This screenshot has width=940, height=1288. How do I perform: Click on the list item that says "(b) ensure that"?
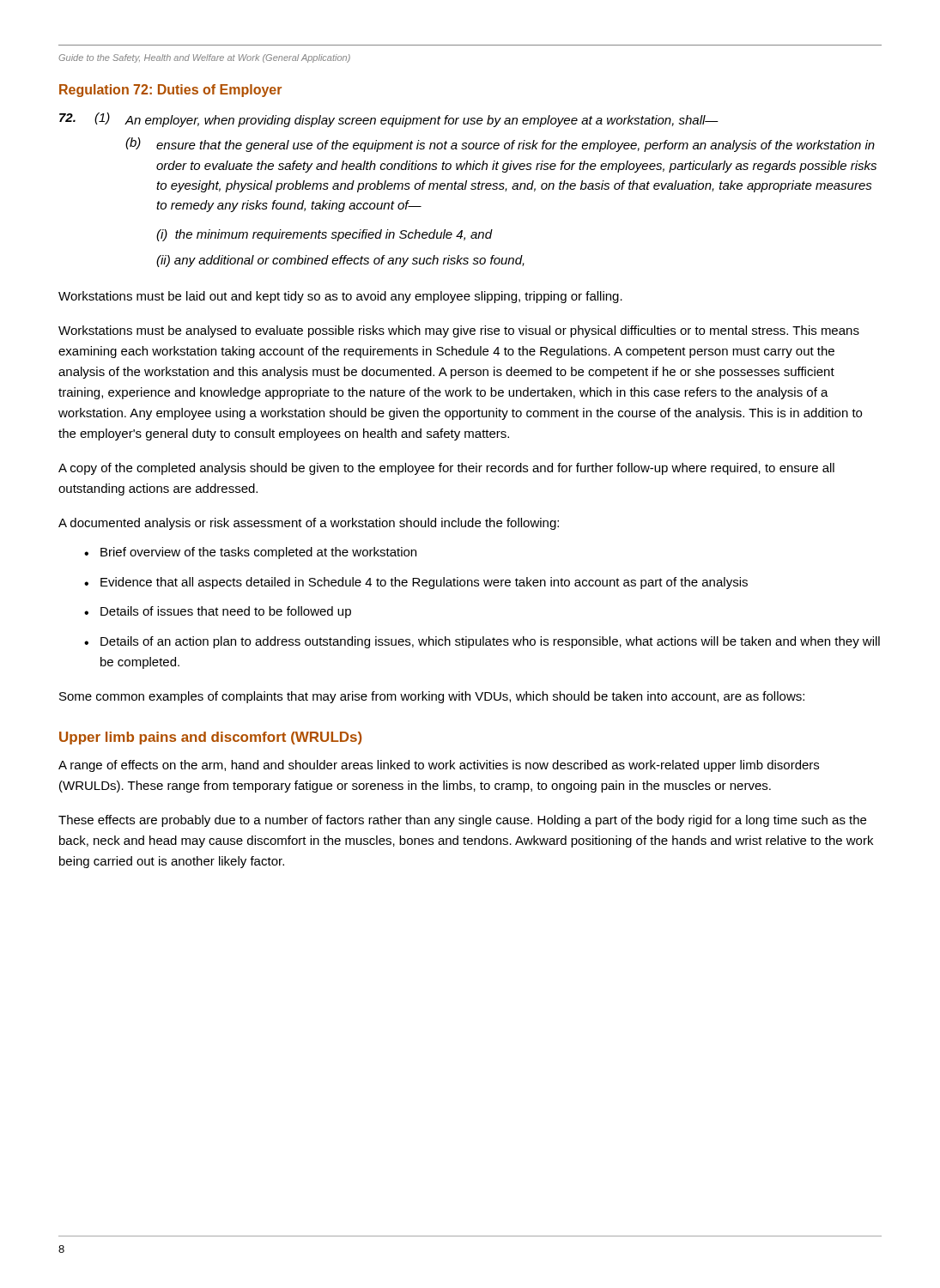pyautogui.click(x=503, y=175)
